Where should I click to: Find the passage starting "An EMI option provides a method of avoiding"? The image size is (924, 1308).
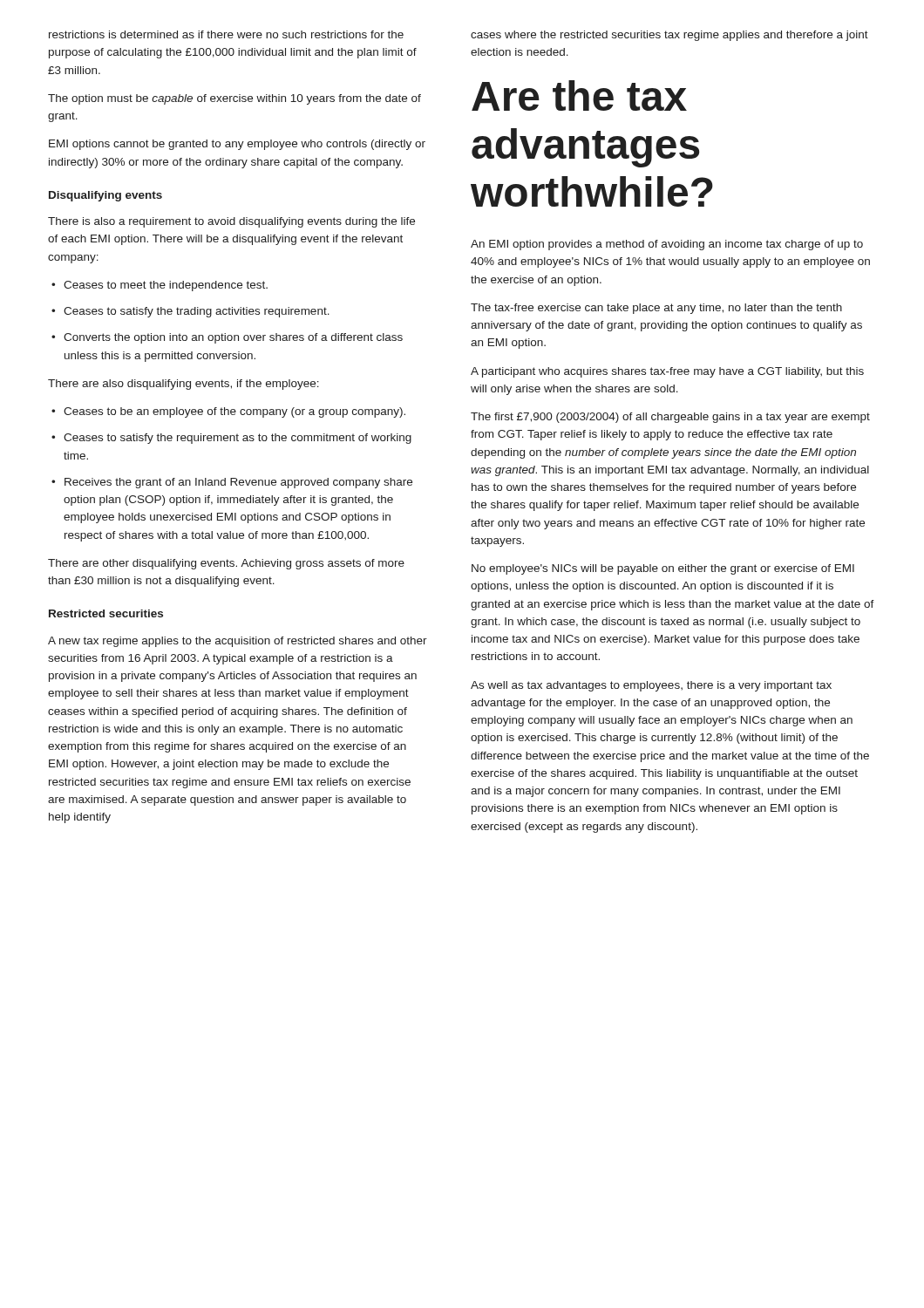[673, 262]
